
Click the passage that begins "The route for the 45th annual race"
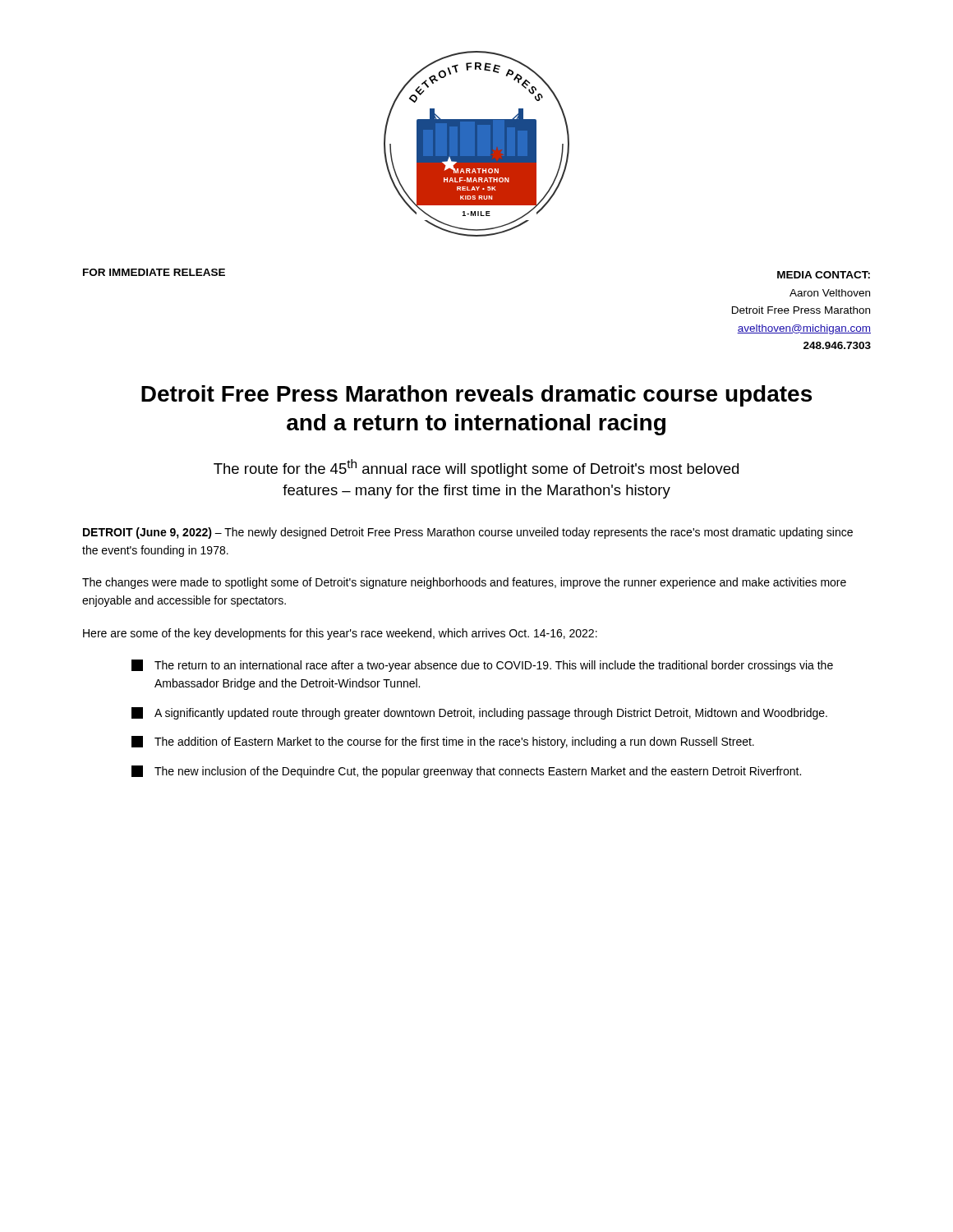click(476, 478)
